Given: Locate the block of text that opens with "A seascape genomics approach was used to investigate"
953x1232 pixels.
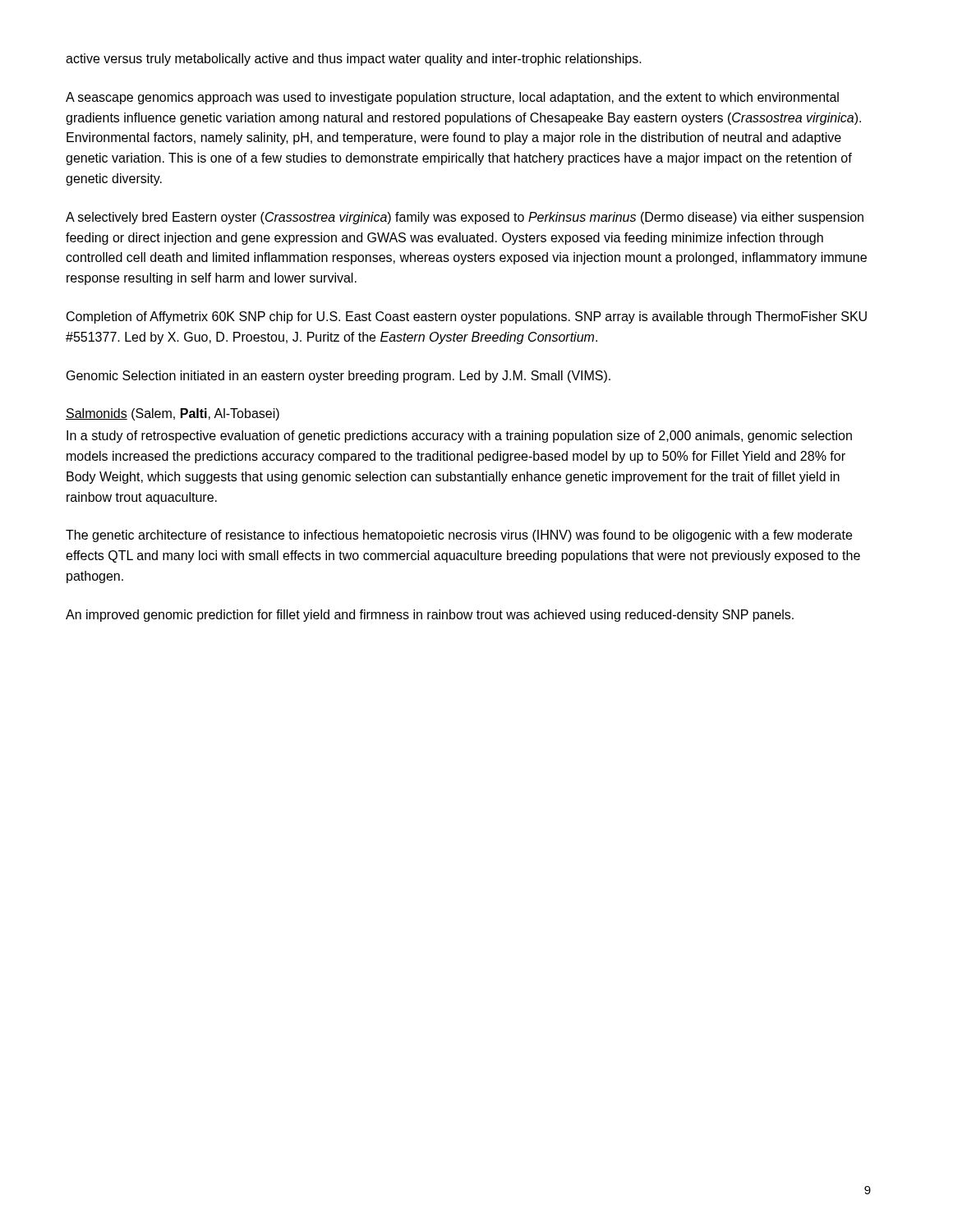Looking at the screenshot, I should (x=464, y=138).
